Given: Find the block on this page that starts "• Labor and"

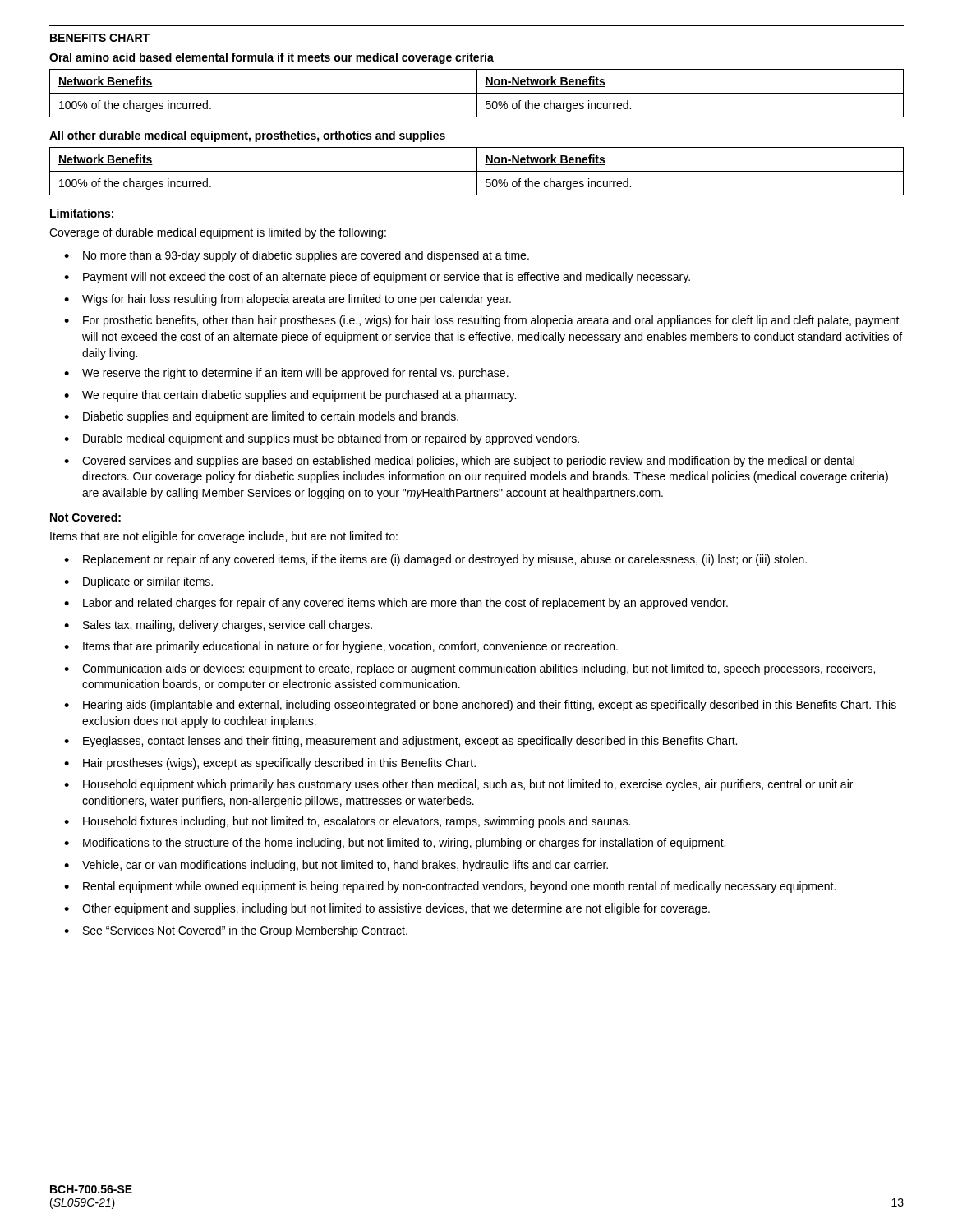Looking at the screenshot, I should (484, 604).
